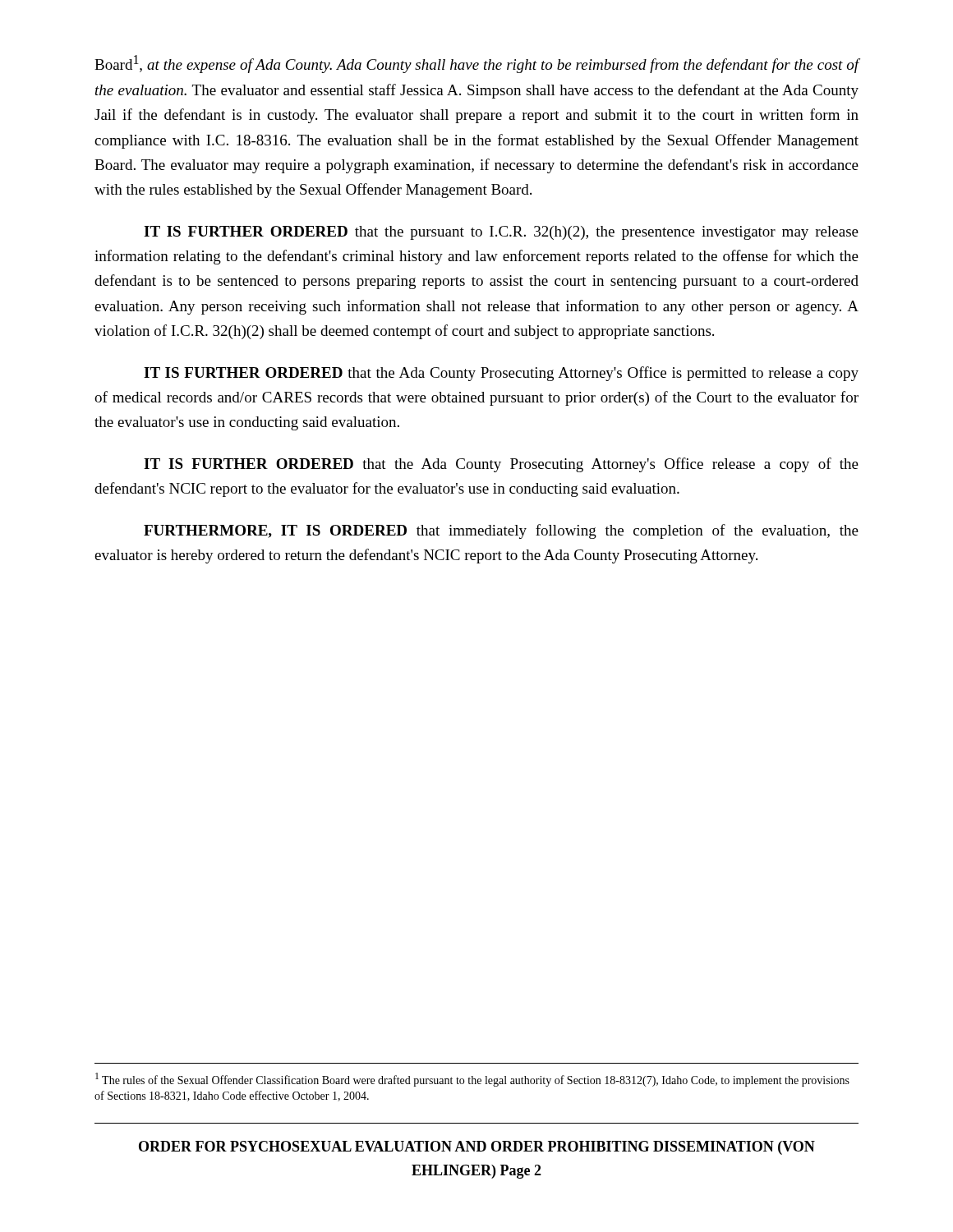
Task: Where is the passage that starts "FURTHERMORE, IT IS ORDERED"?
Action: click(476, 542)
